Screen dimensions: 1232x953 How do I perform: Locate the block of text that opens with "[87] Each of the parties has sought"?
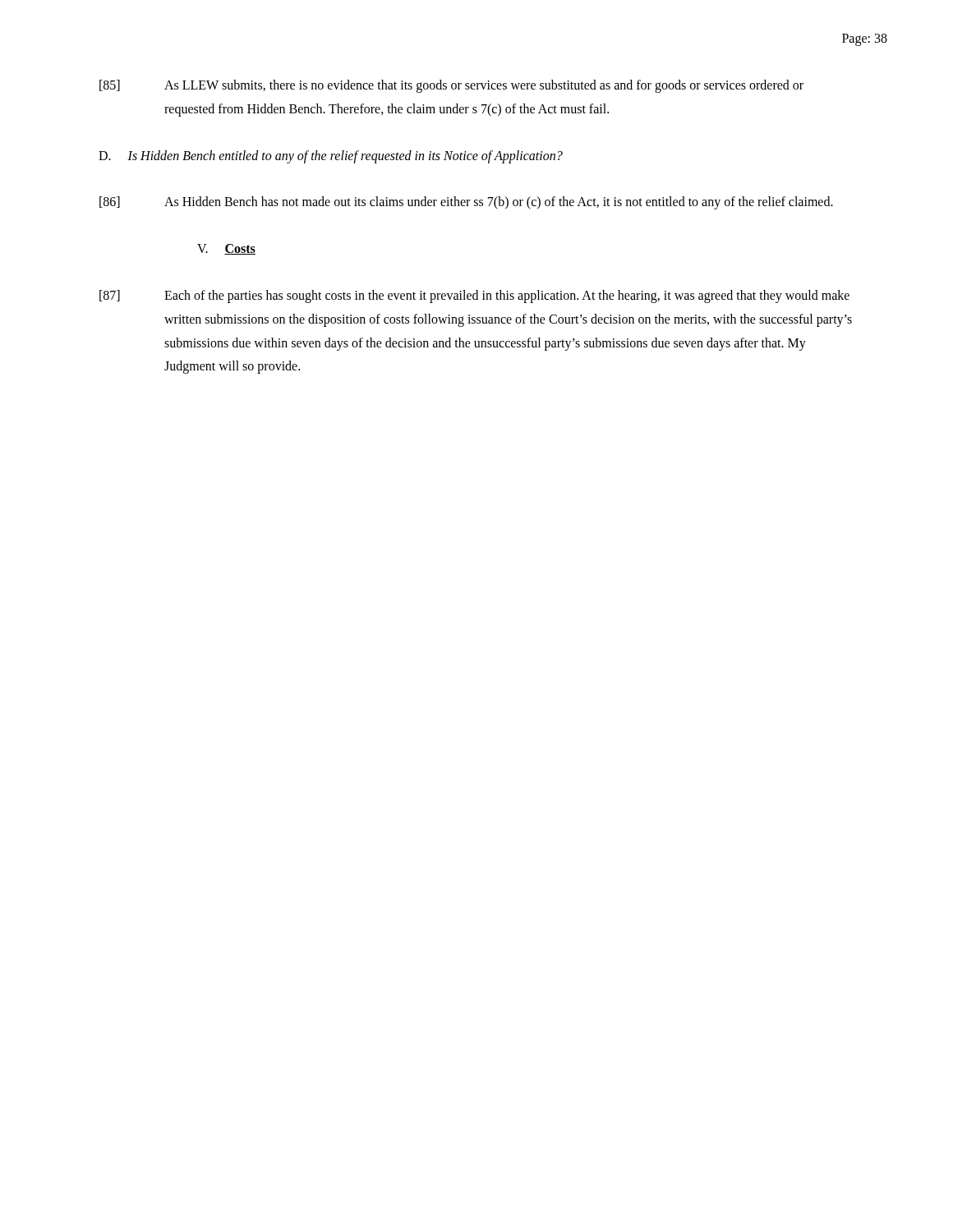[x=476, y=331]
